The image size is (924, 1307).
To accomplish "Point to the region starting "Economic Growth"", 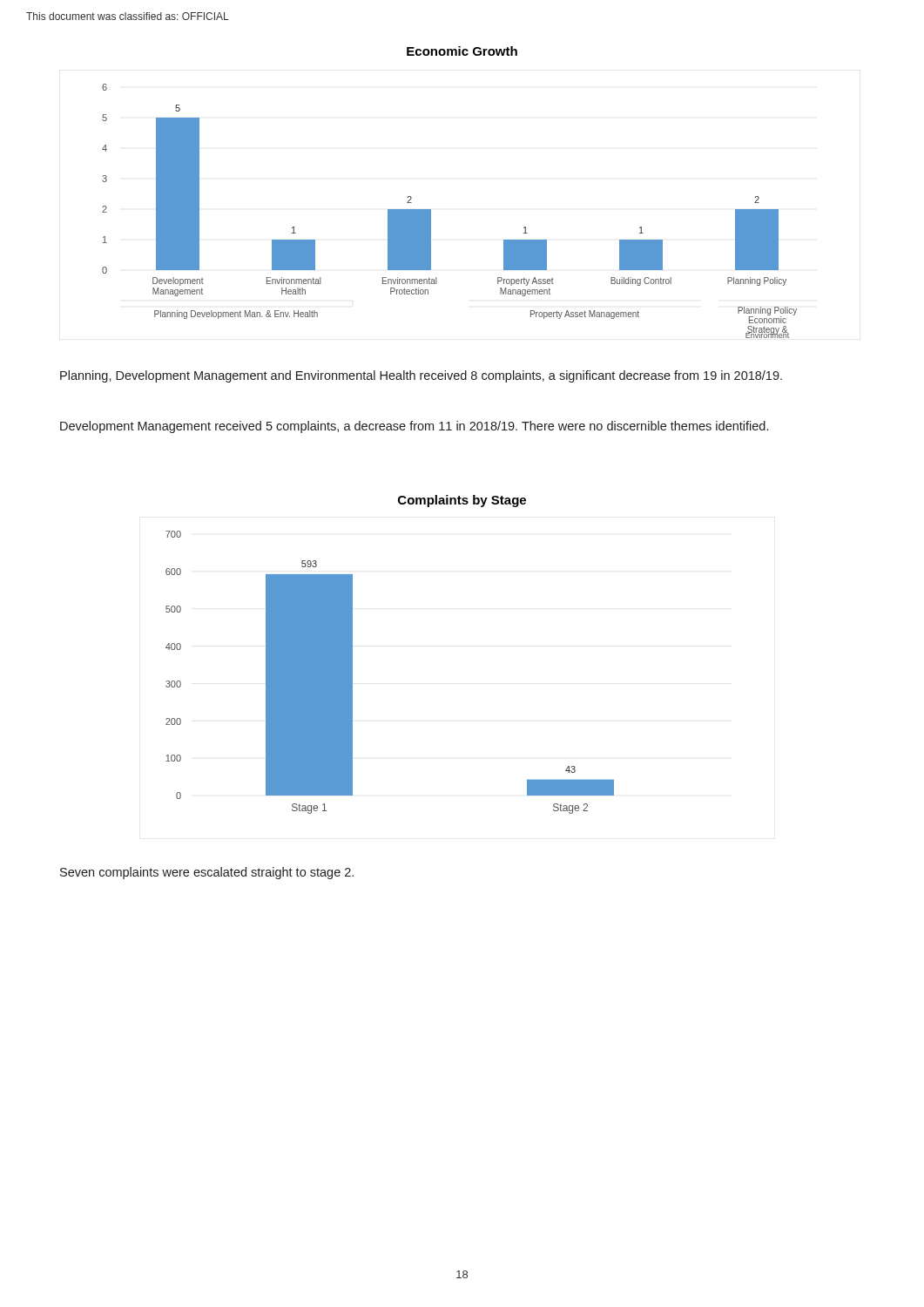I will [462, 51].
